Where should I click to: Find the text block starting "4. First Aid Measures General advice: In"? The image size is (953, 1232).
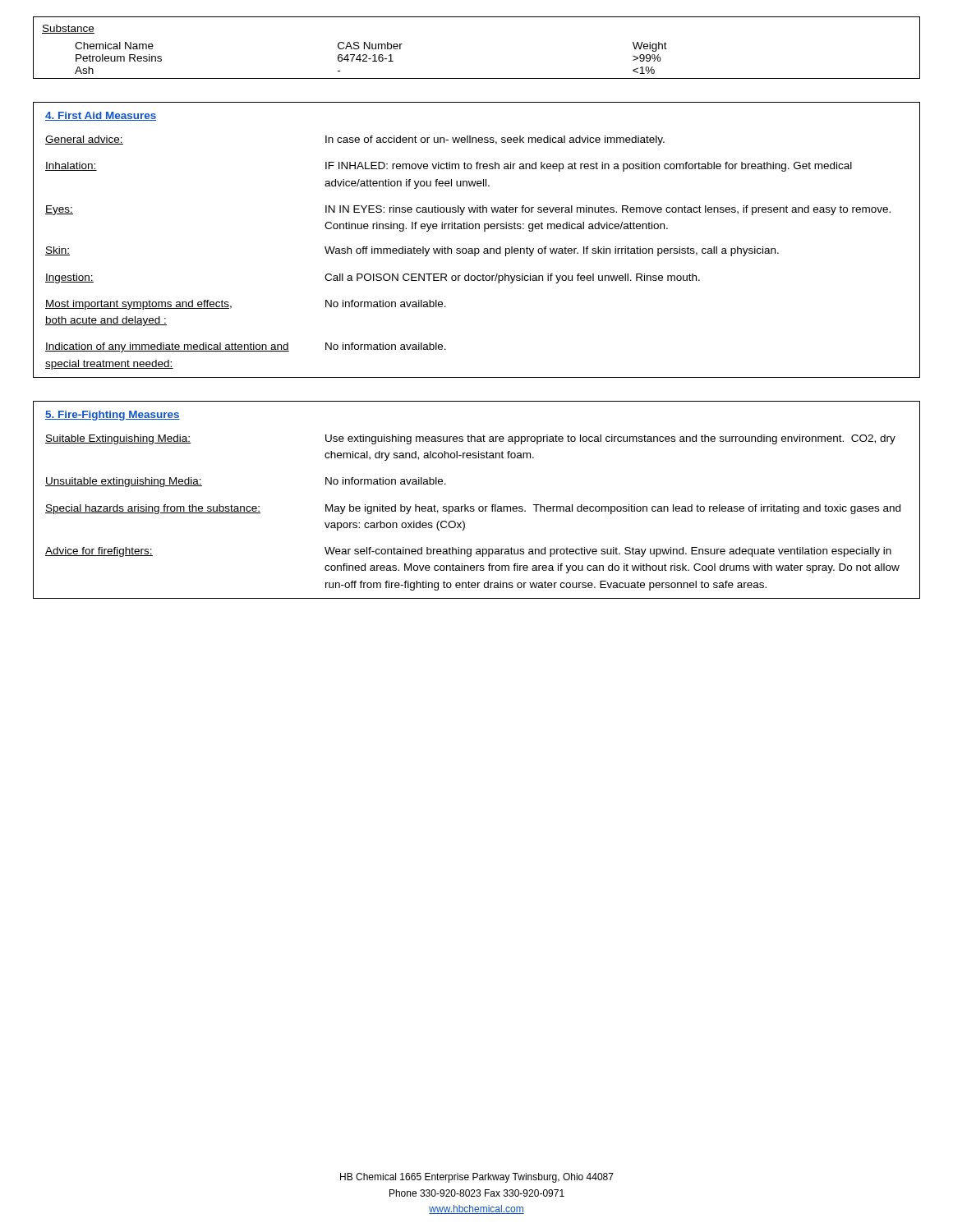point(476,240)
